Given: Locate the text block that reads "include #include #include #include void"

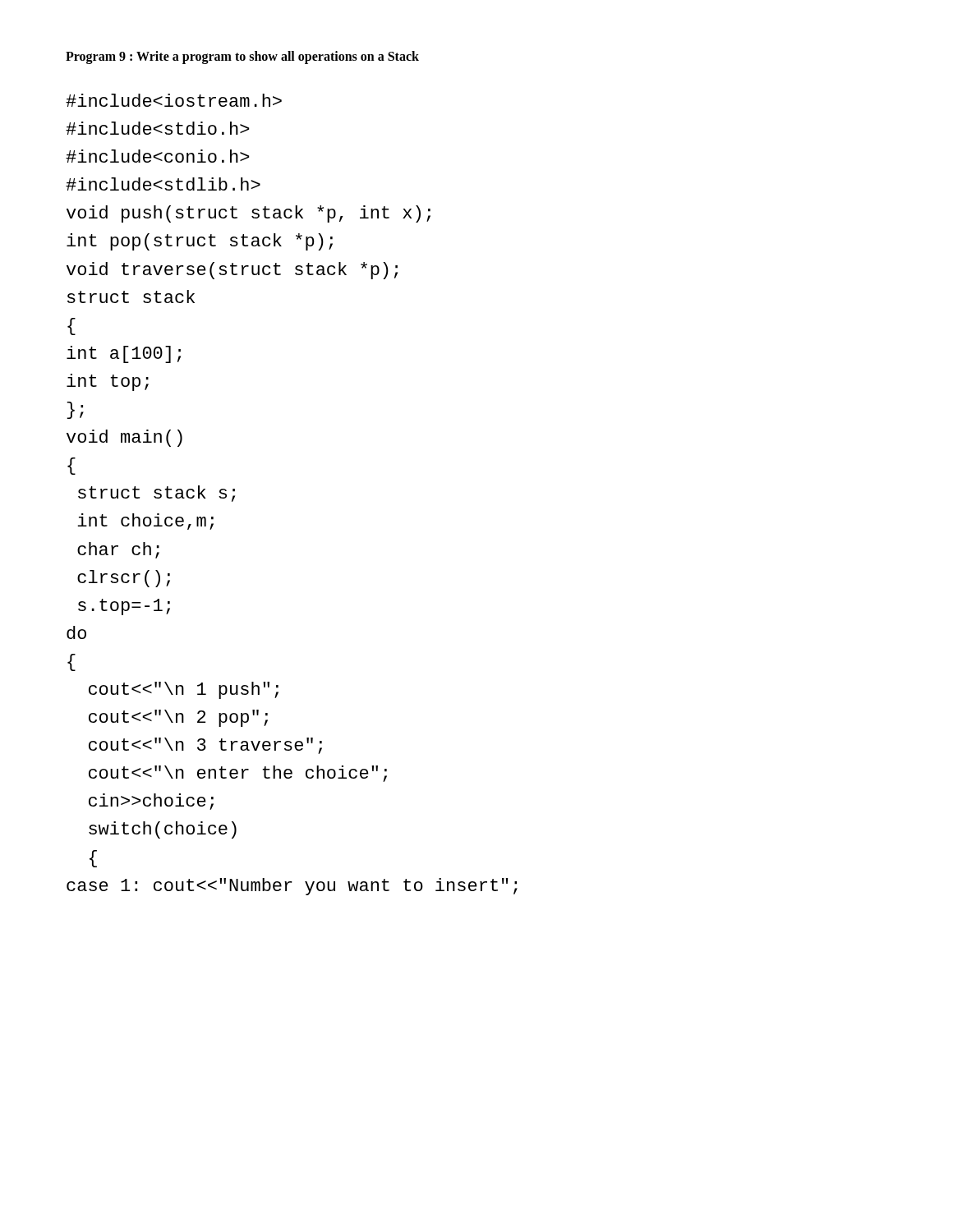Looking at the screenshot, I should tap(174, 100).
